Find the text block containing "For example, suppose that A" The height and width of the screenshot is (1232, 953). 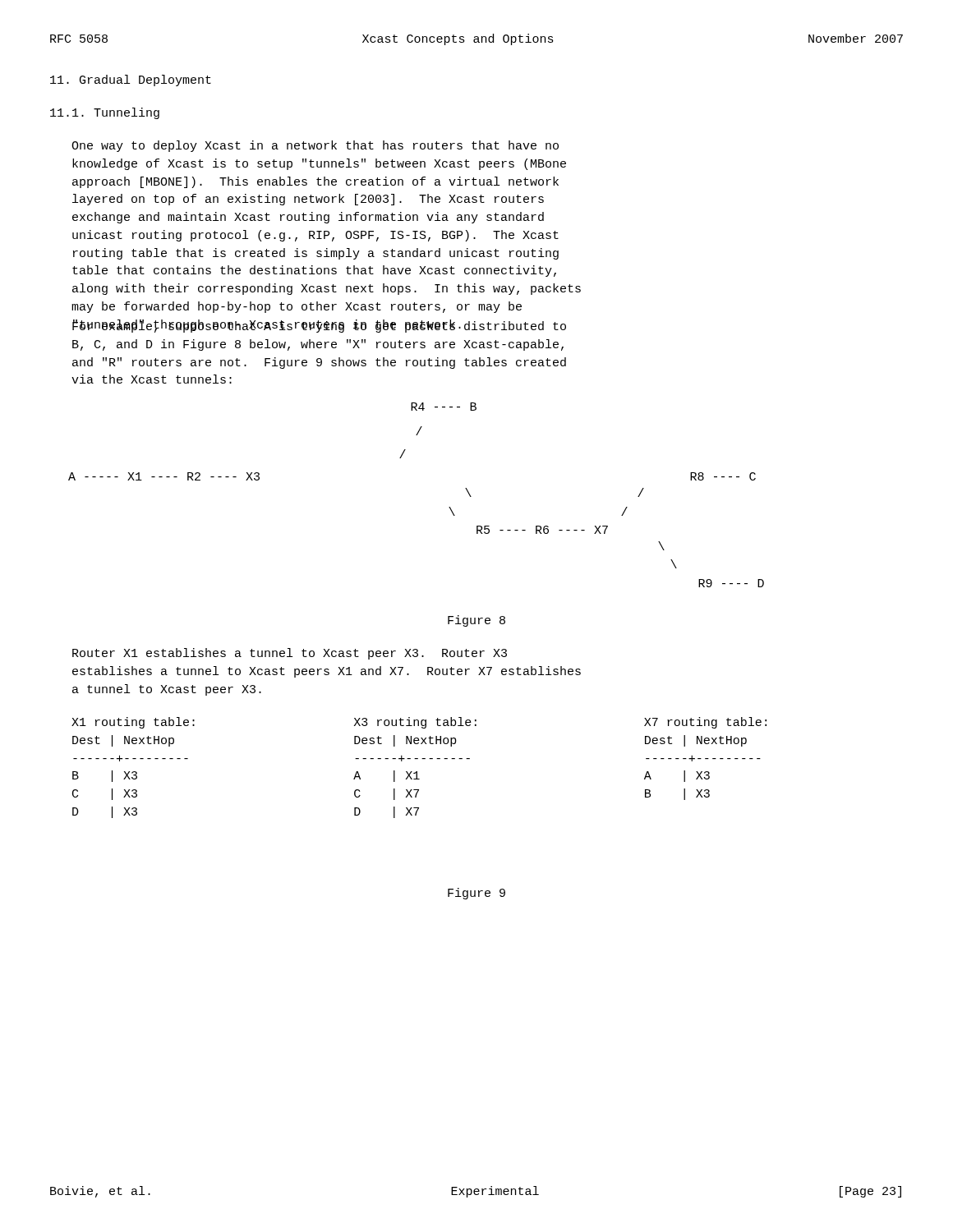pos(308,354)
